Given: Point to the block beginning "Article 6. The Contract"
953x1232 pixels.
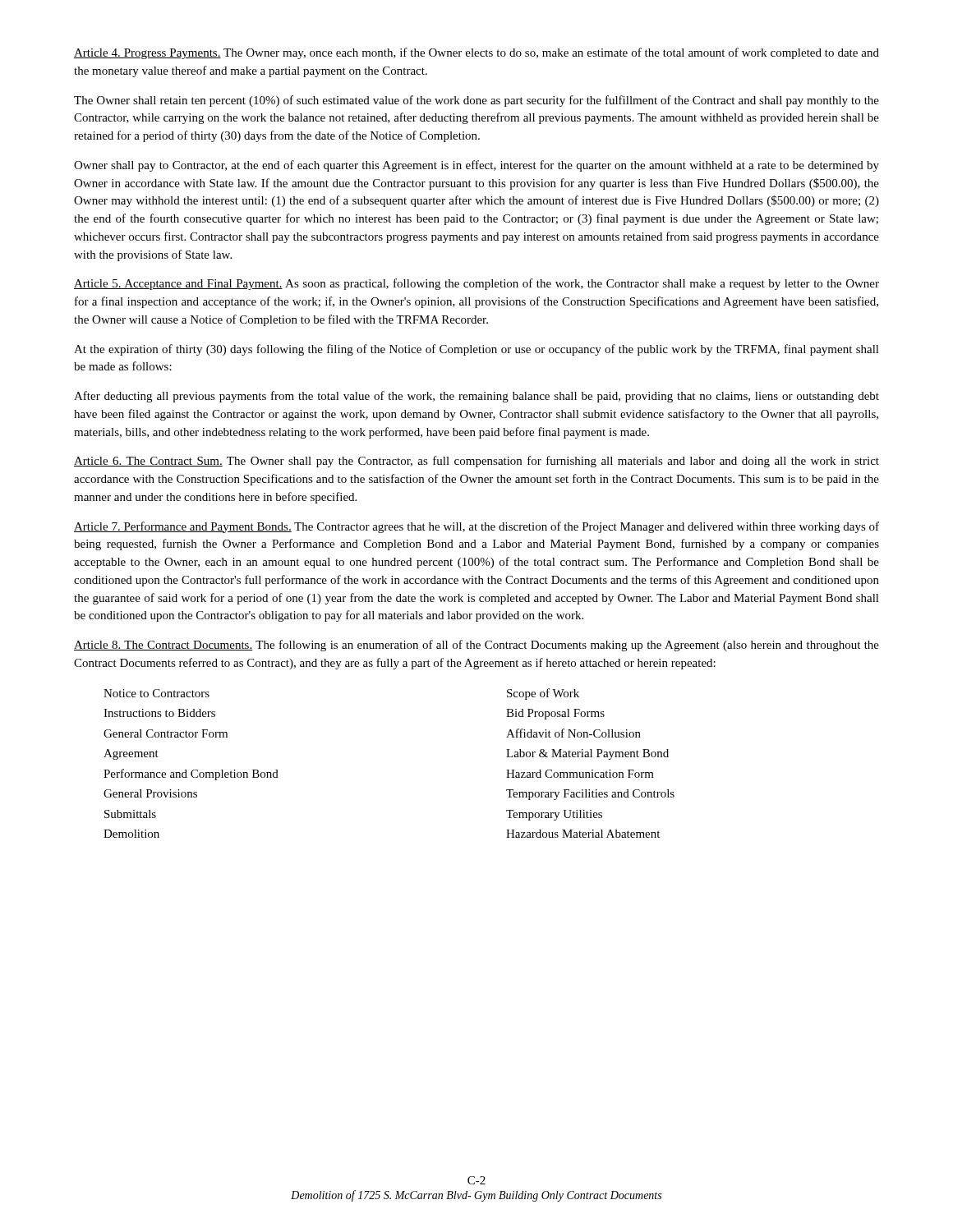Looking at the screenshot, I should click(476, 479).
